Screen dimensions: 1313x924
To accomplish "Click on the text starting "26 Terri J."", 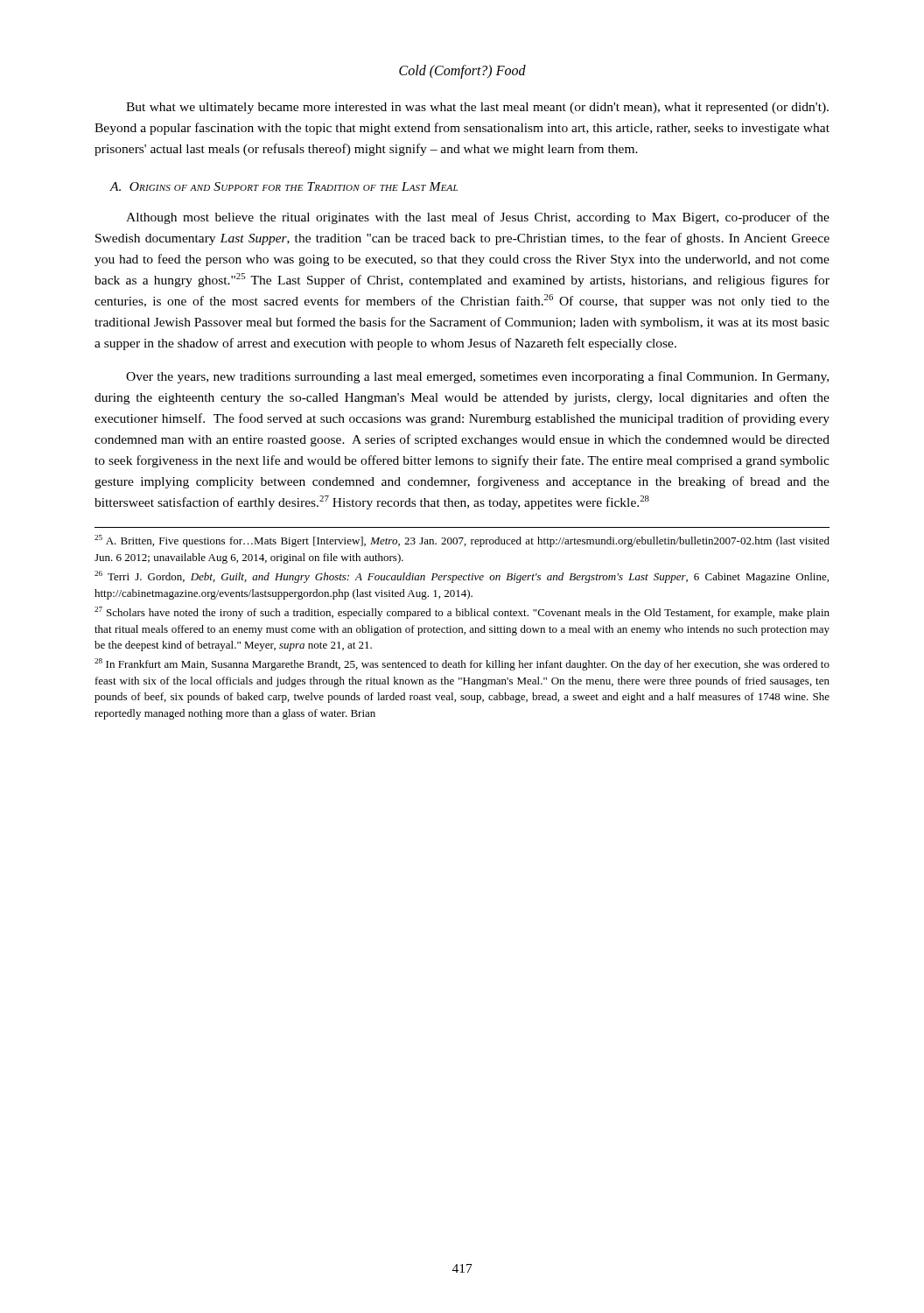I will (462, 584).
